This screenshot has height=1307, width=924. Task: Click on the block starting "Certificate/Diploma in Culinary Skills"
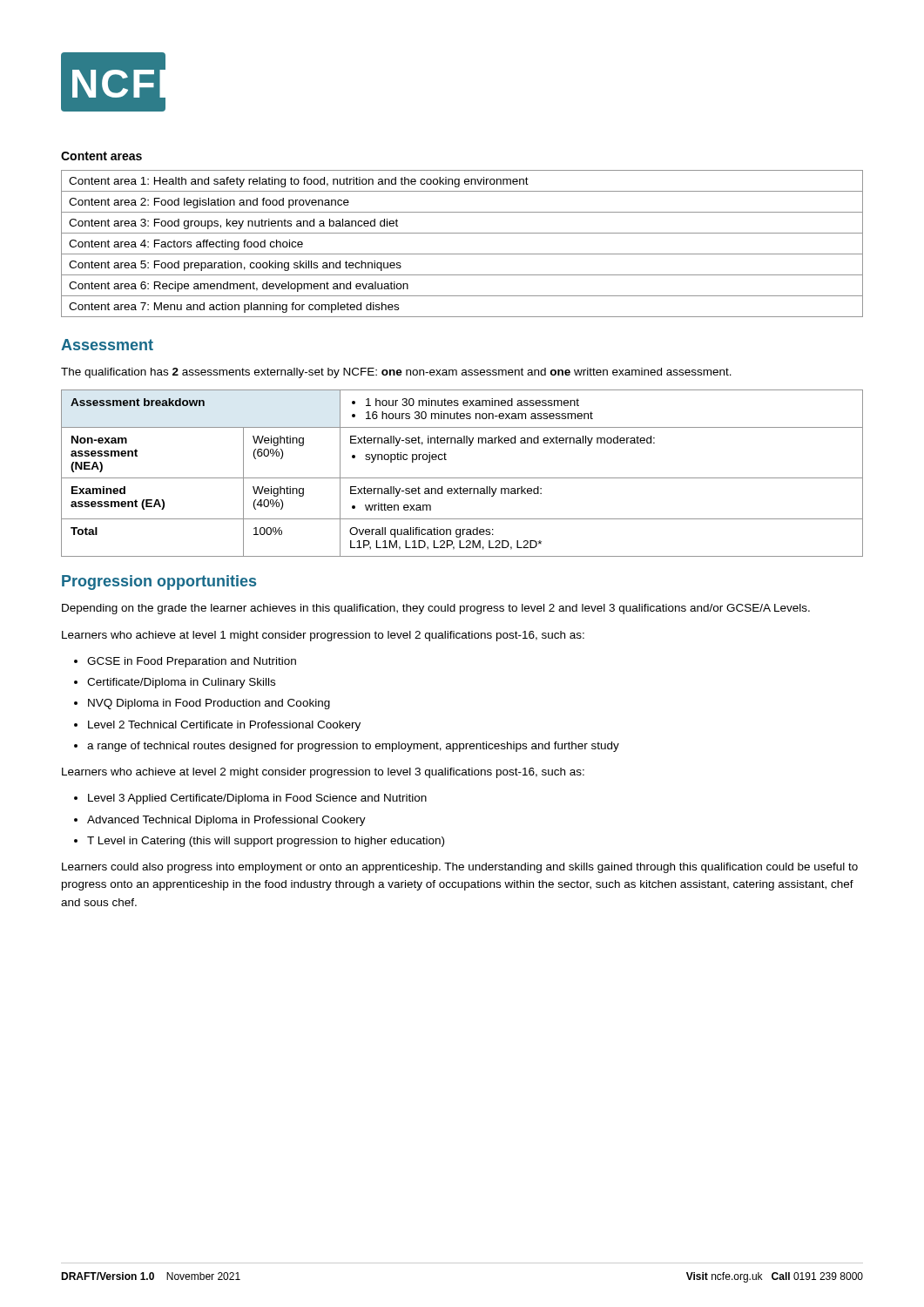point(182,682)
